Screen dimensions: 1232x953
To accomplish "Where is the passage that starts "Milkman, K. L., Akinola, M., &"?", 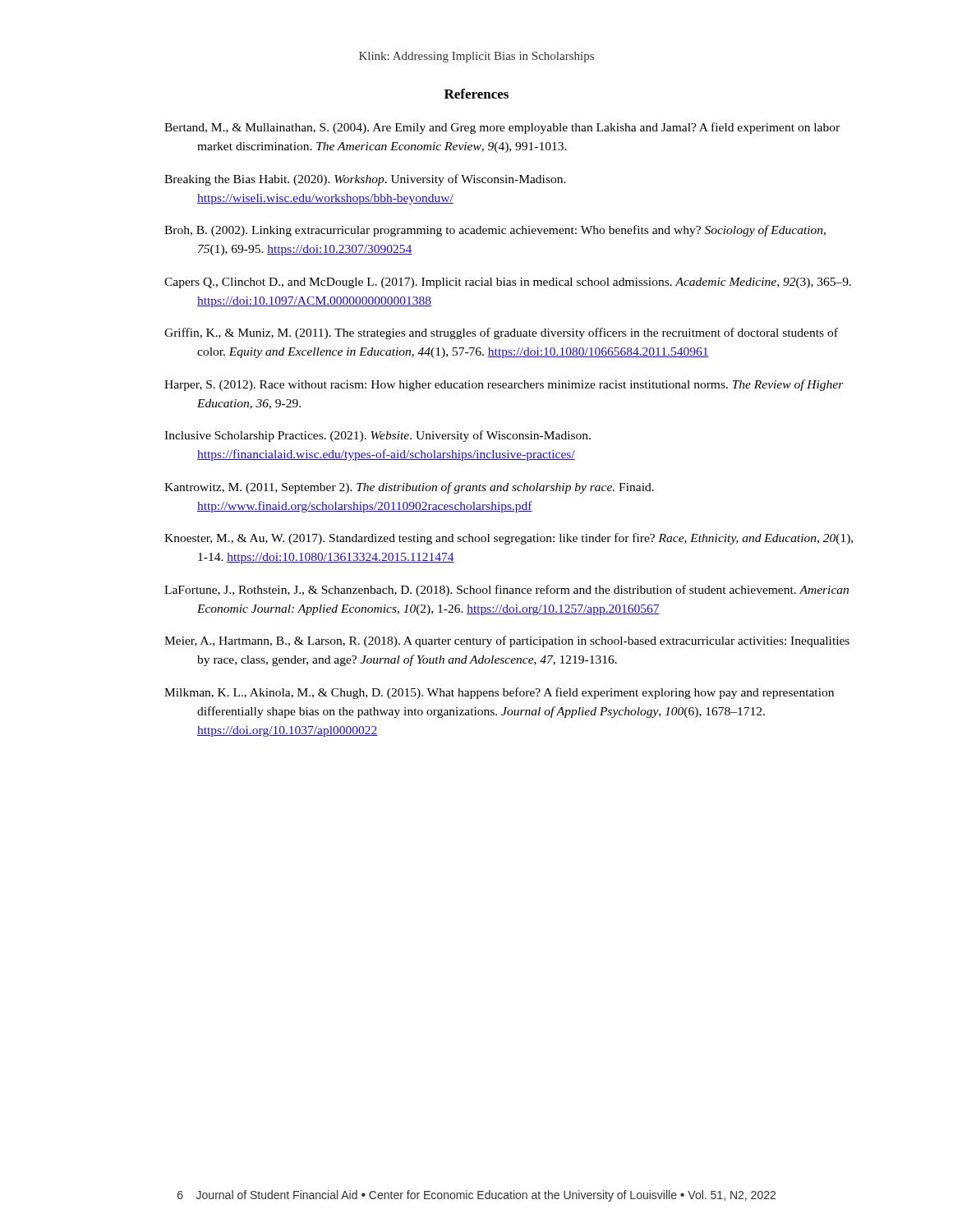I will point(499,711).
